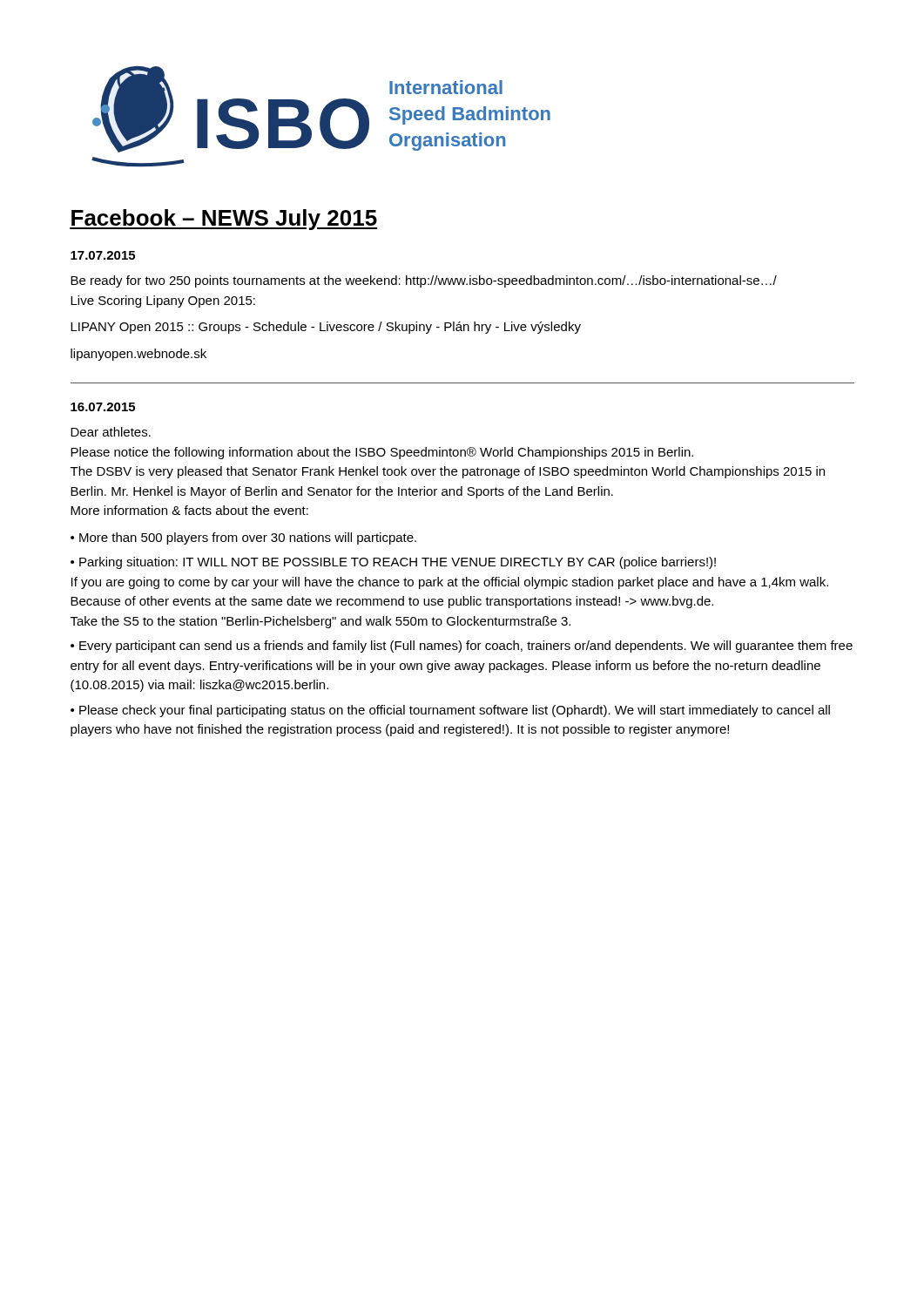This screenshot has height=1307, width=924.
Task: Locate the list item with the text "• Parking situation: IT"
Action: pyautogui.click(x=450, y=591)
